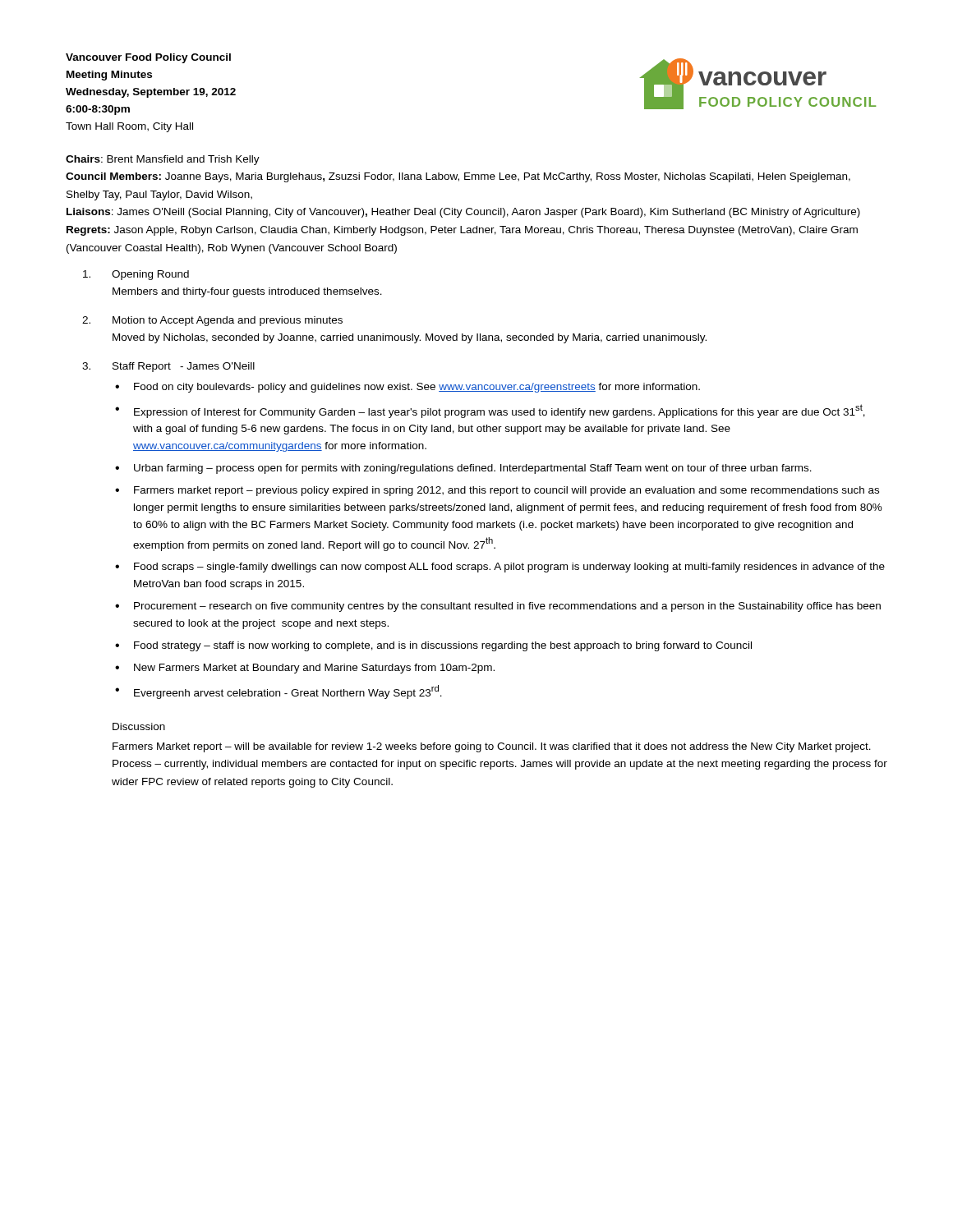This screenshot has height=1232, width=953.
Task: Locate the list item with the text "• New Farmers"
Action: (499, 668)
